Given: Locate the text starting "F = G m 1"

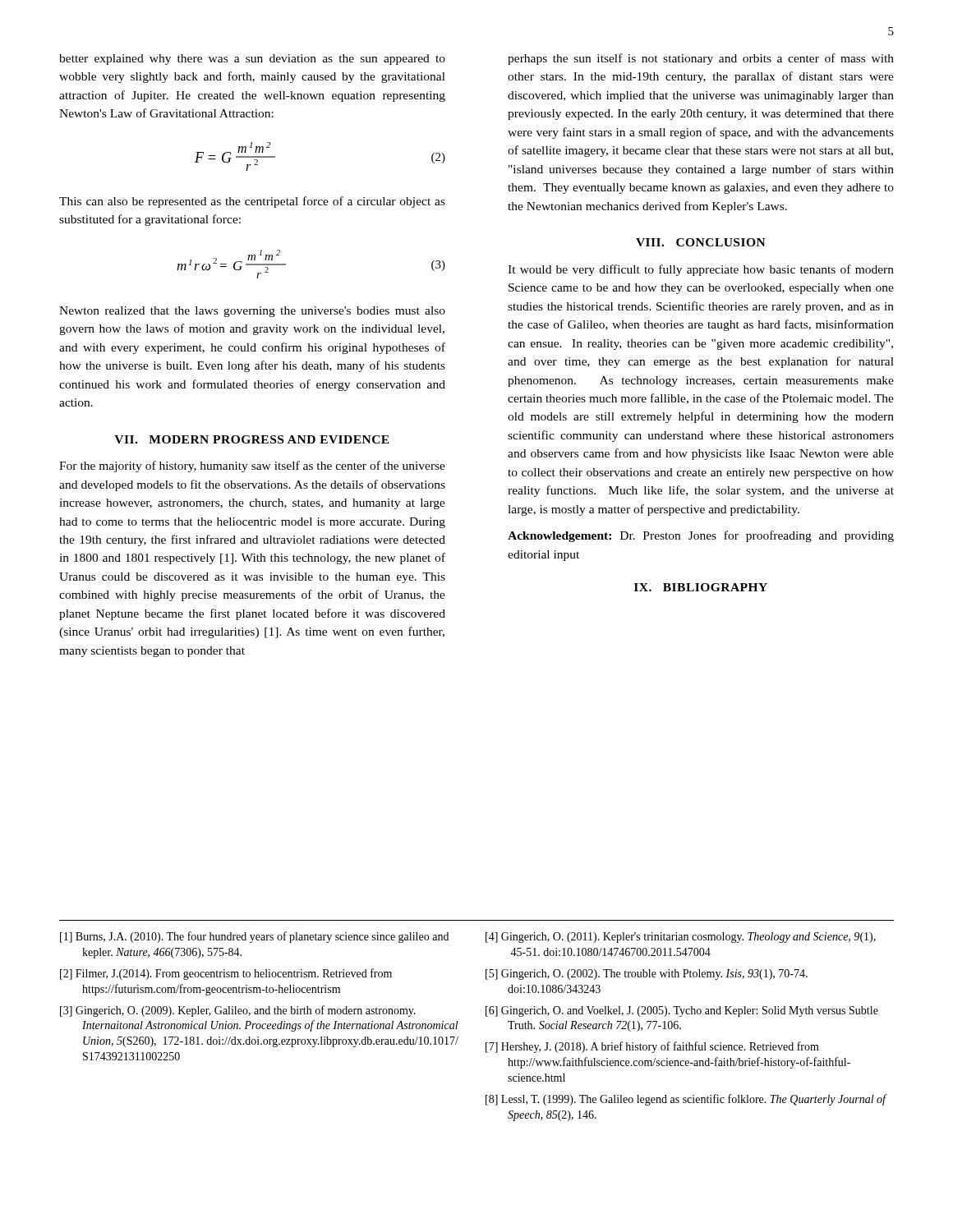Looking at the screenshot, I should 255,156.
